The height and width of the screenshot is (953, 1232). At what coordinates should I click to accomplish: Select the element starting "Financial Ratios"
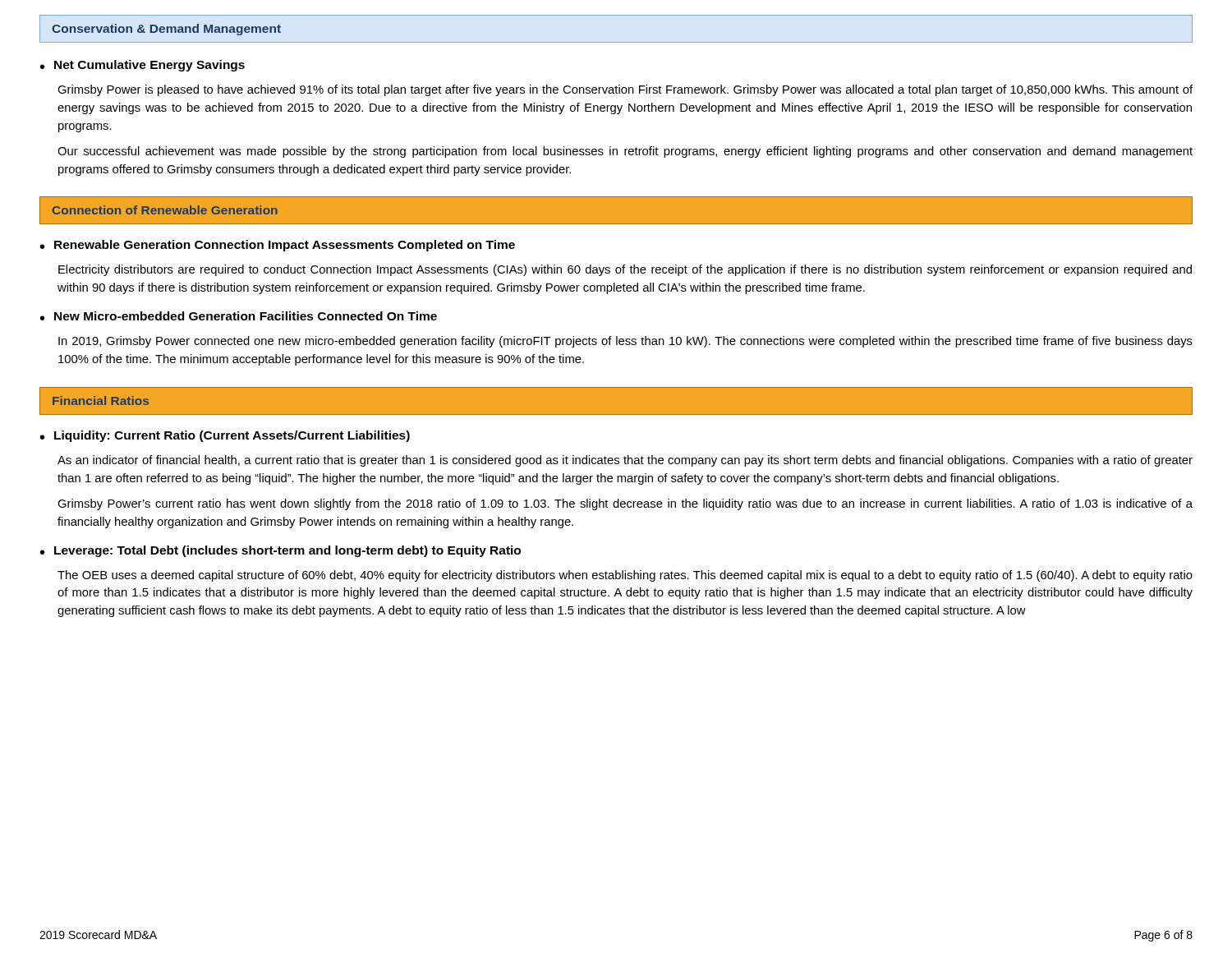click(x=101, y=400)
